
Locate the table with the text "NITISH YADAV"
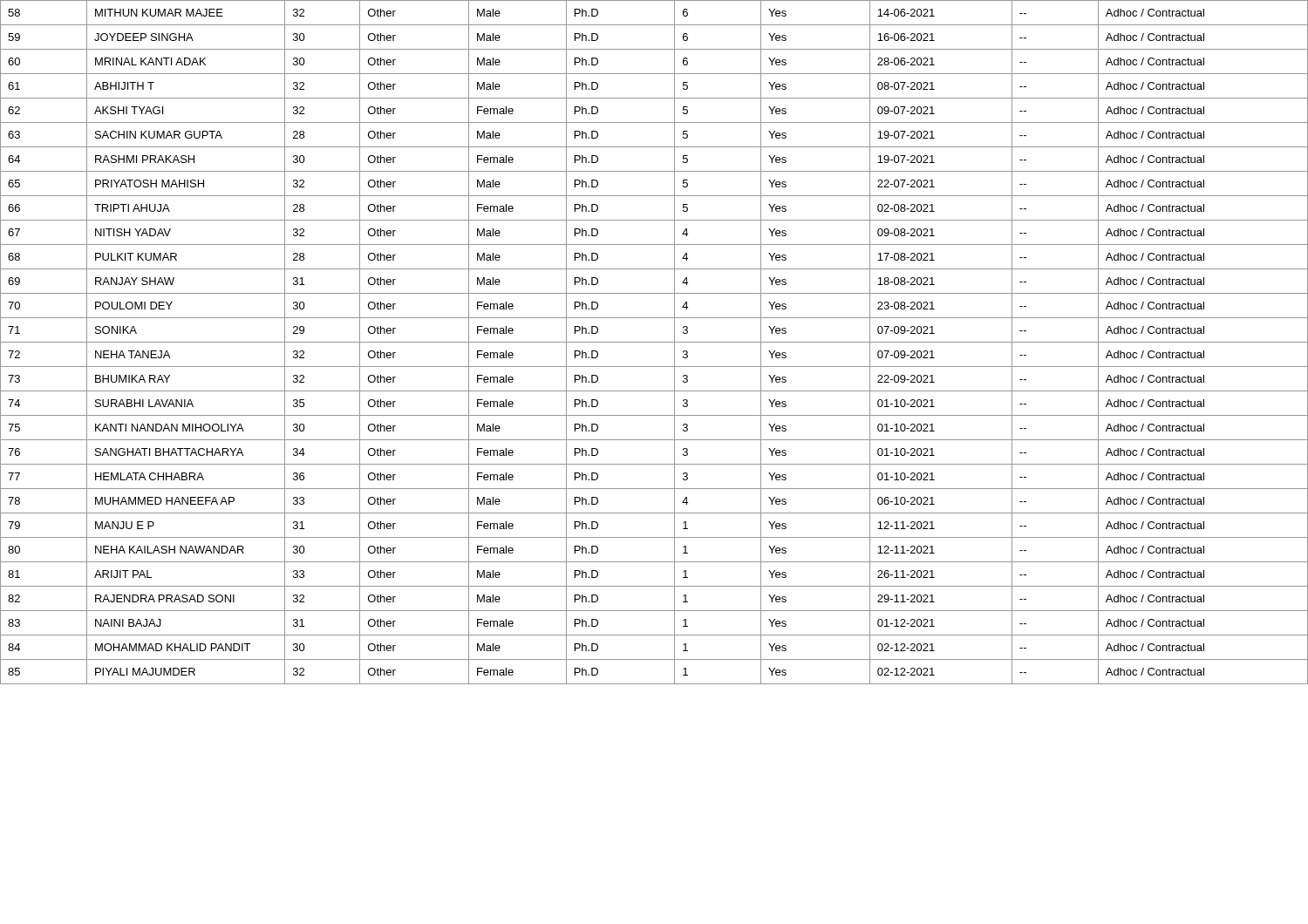tap(654, 342)
